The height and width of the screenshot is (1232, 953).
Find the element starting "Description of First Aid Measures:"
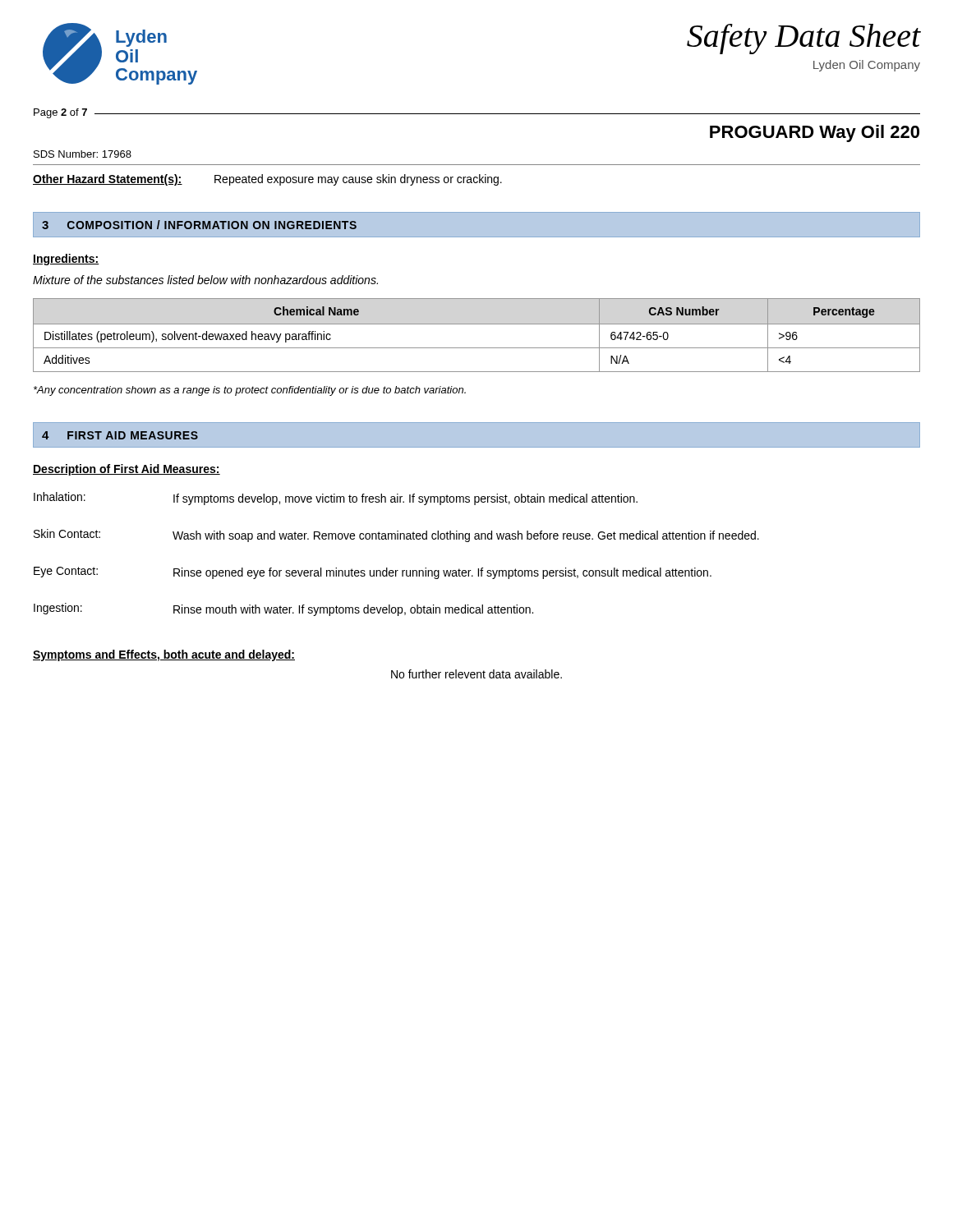(x=126, y=469)
